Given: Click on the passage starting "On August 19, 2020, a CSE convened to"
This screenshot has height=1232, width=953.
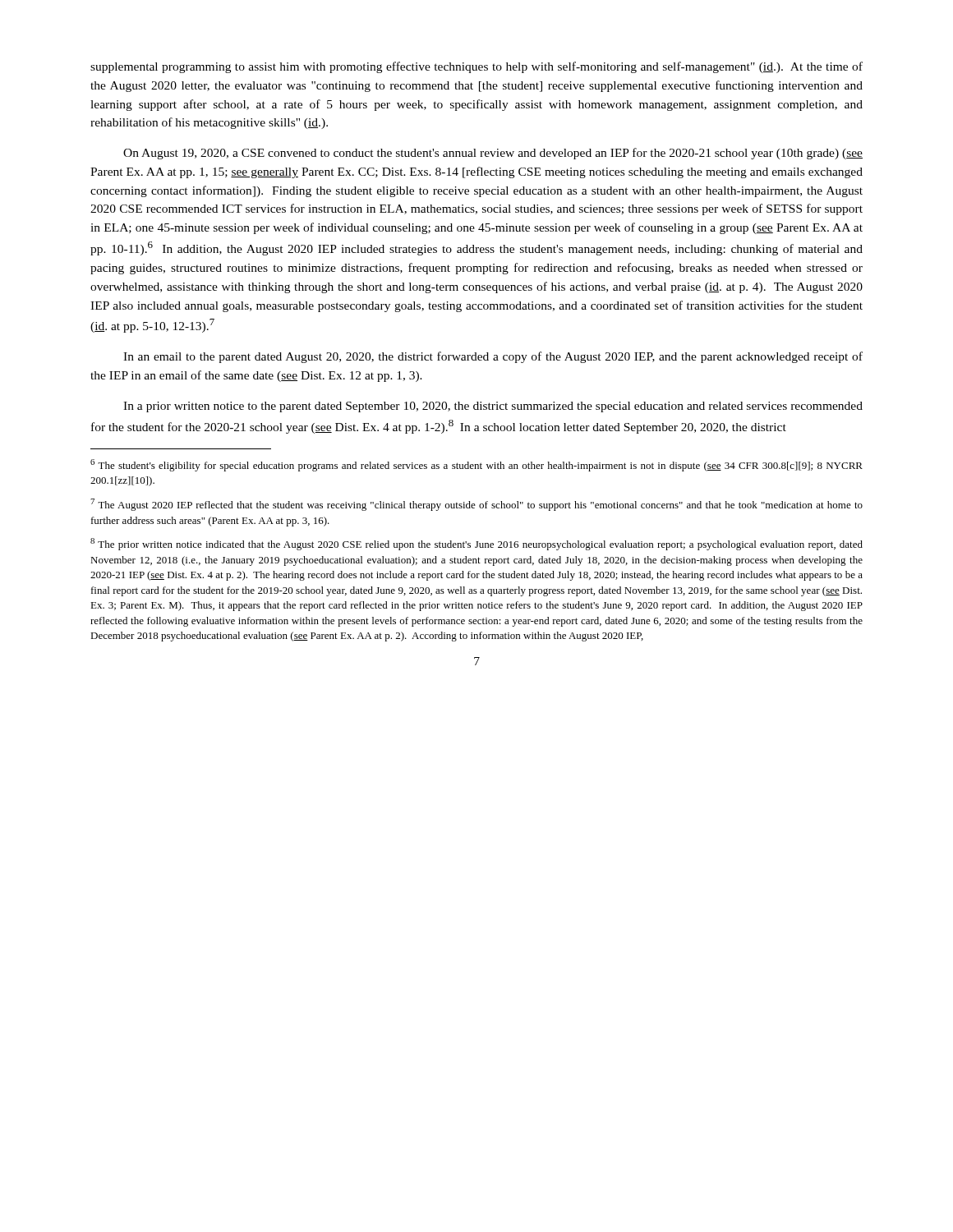Looking at the screenshot, I should 476,239.
